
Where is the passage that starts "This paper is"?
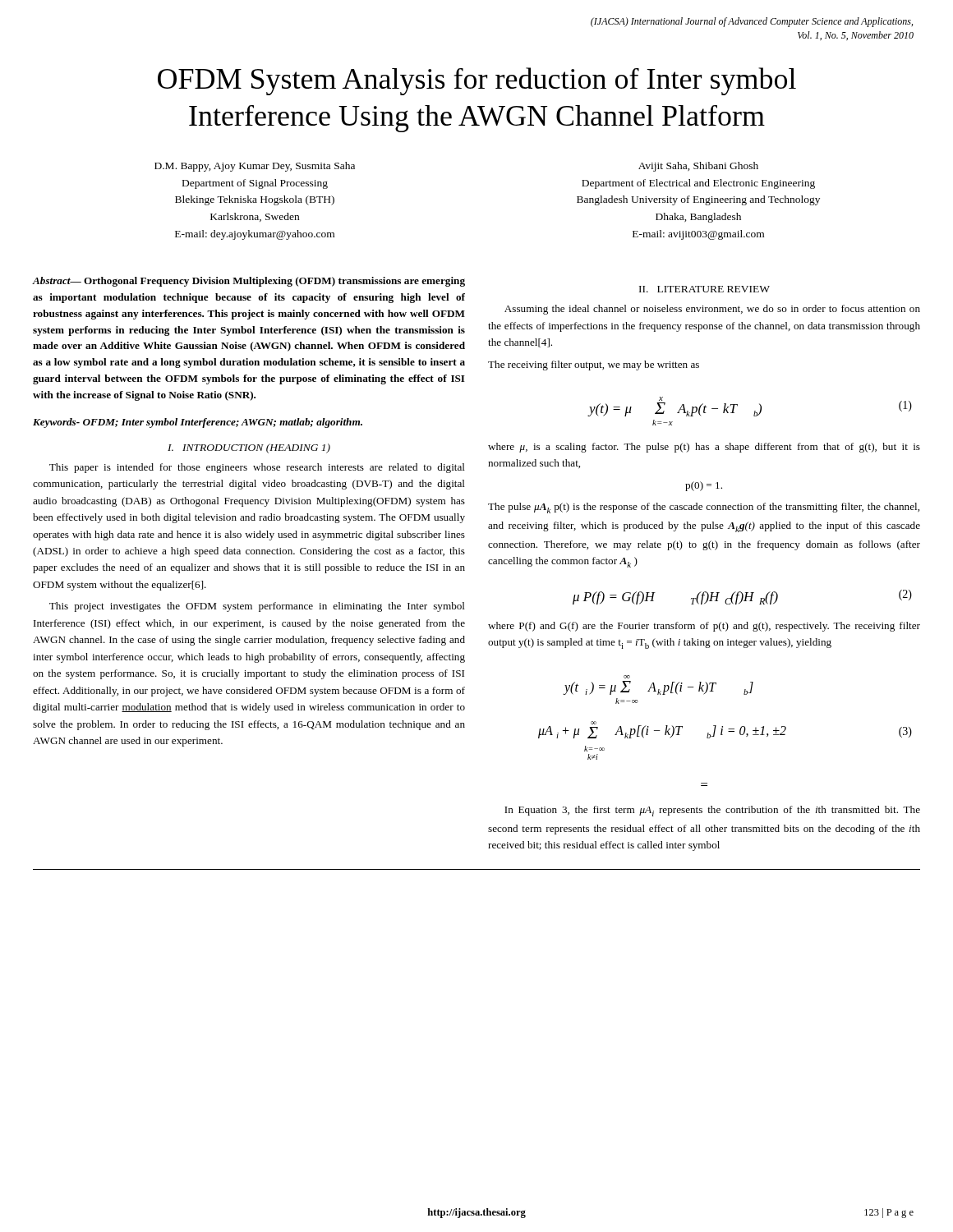click(249, 604)
